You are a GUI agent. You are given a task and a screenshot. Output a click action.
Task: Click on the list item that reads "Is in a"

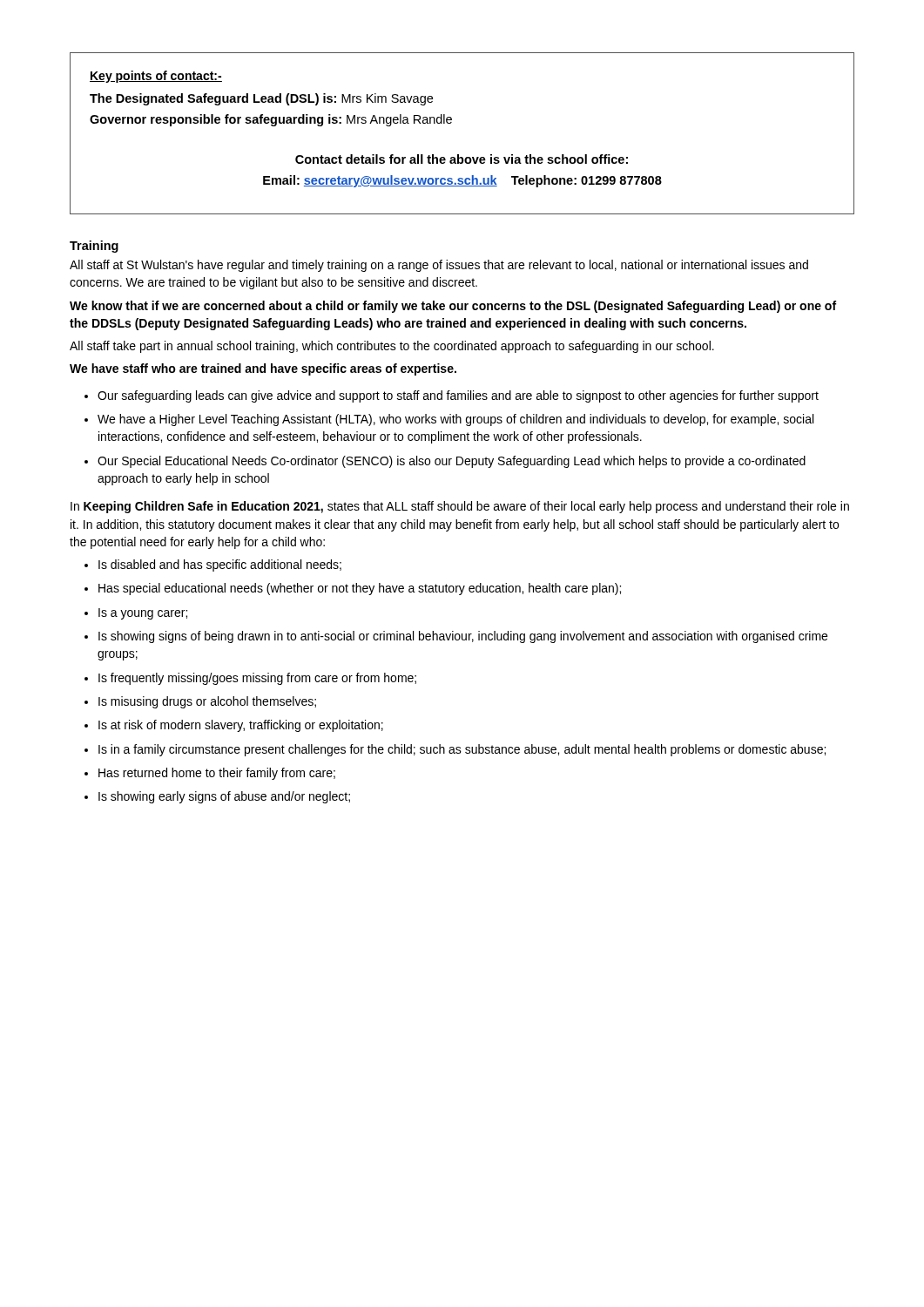click(x=462, y=749)
